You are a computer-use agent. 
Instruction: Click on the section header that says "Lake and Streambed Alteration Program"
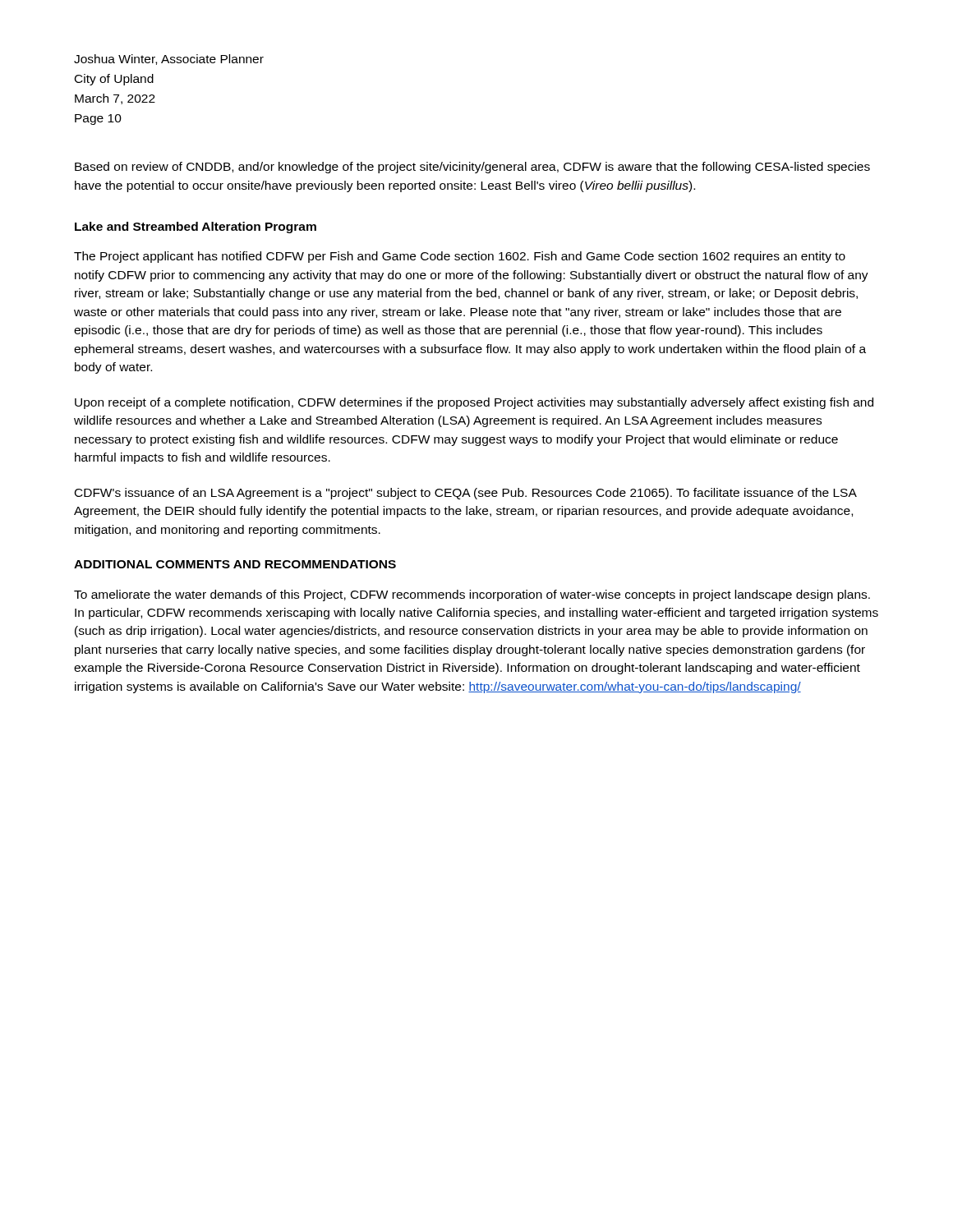pos(195,226)
